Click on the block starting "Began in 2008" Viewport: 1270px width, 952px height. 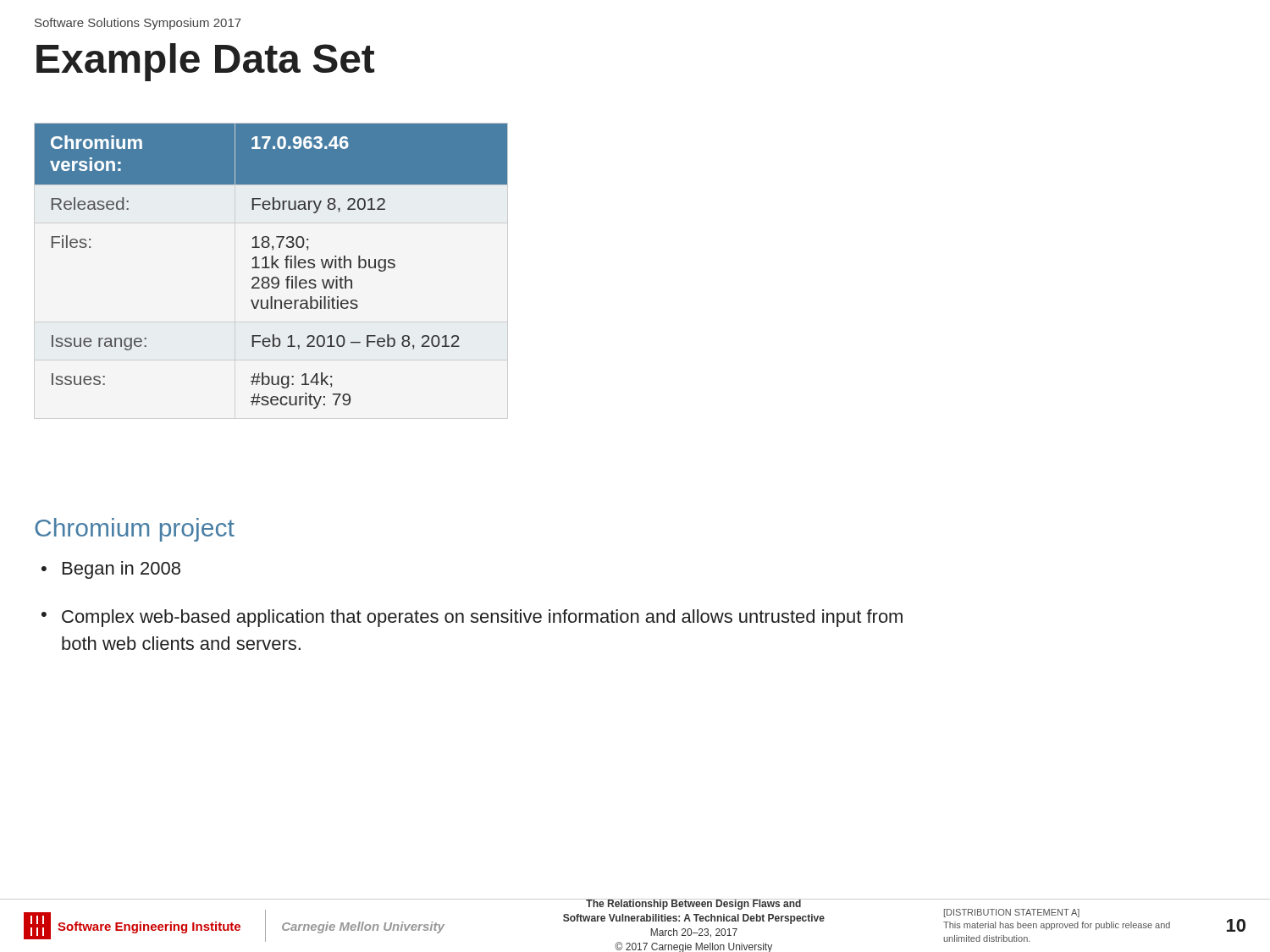121,568
